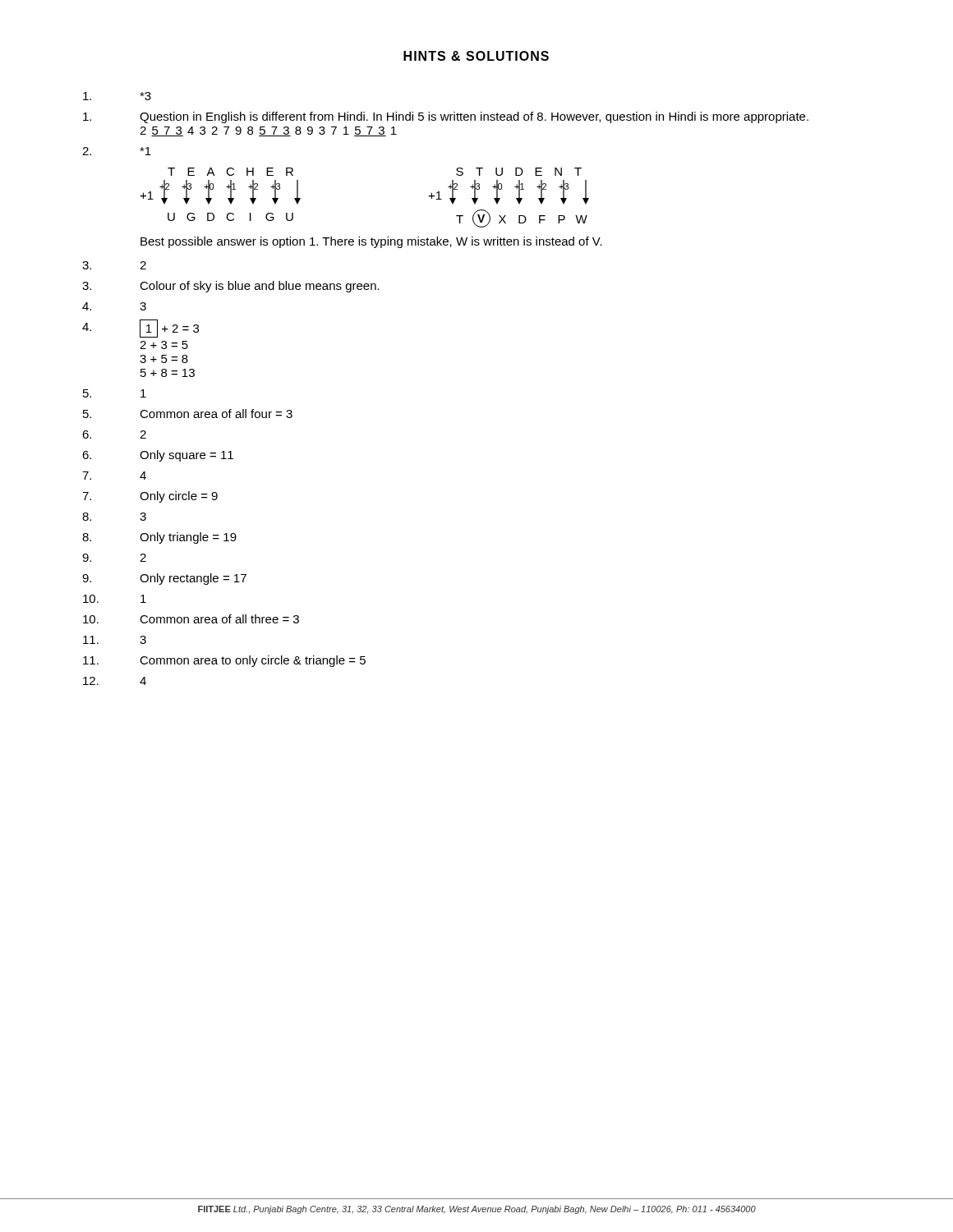Locate the text "10. 1"
The image size is (953, 1232).
(94, 598)
